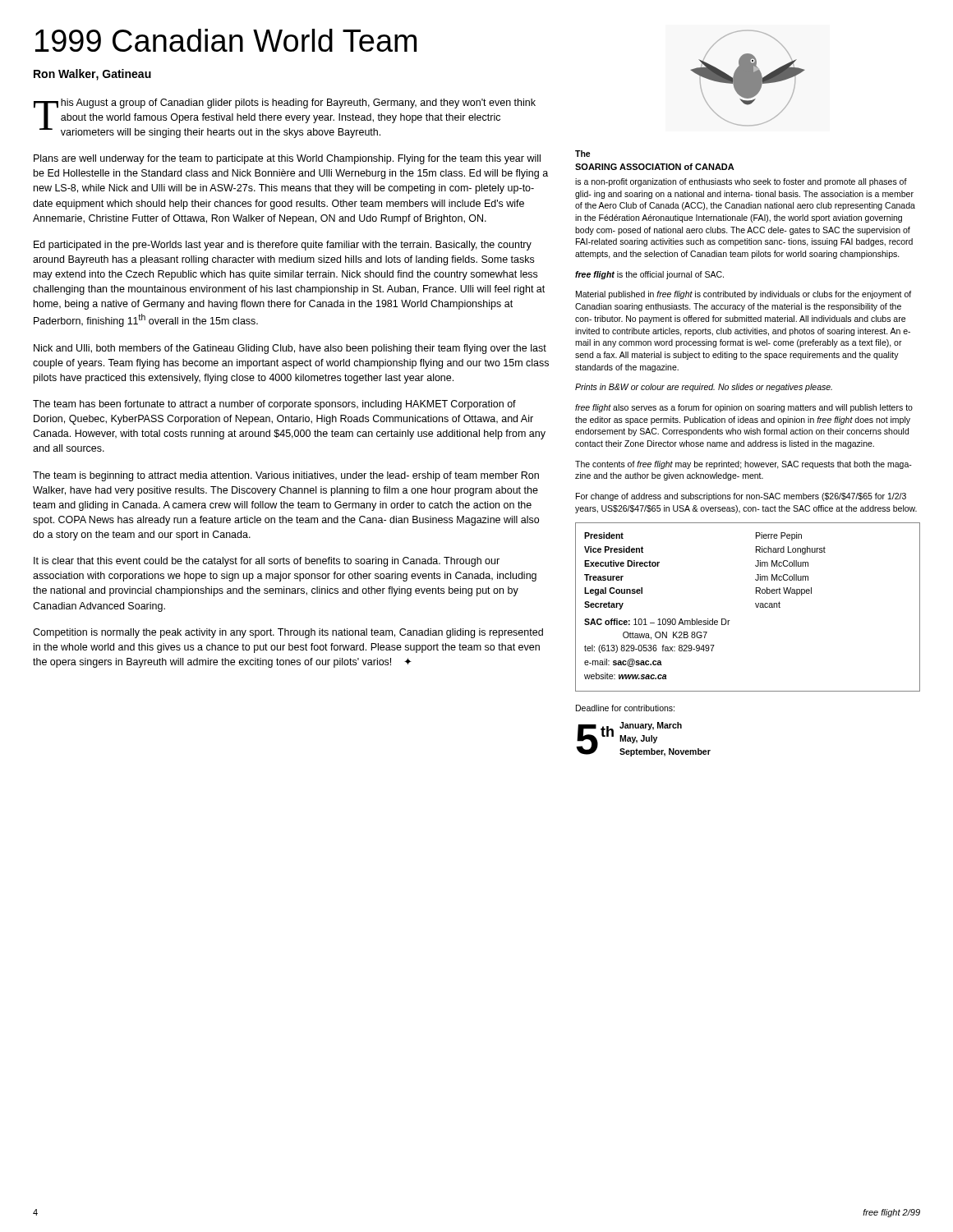Select the title with the text "1999 Canadian World Team"
This screenshot has width=953, height=1232.
pos(226,41)
